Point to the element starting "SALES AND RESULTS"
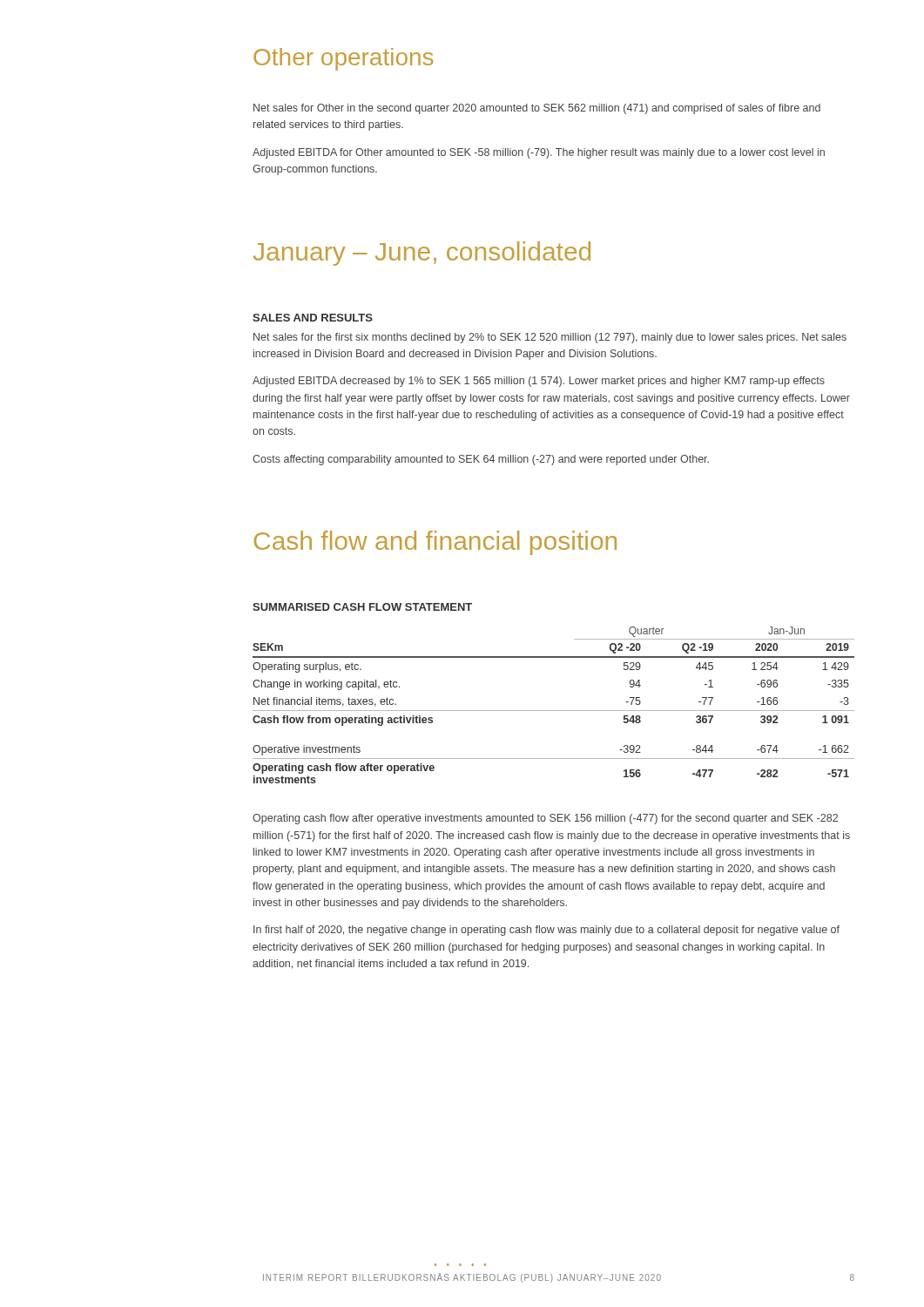 tap(313, 317)
